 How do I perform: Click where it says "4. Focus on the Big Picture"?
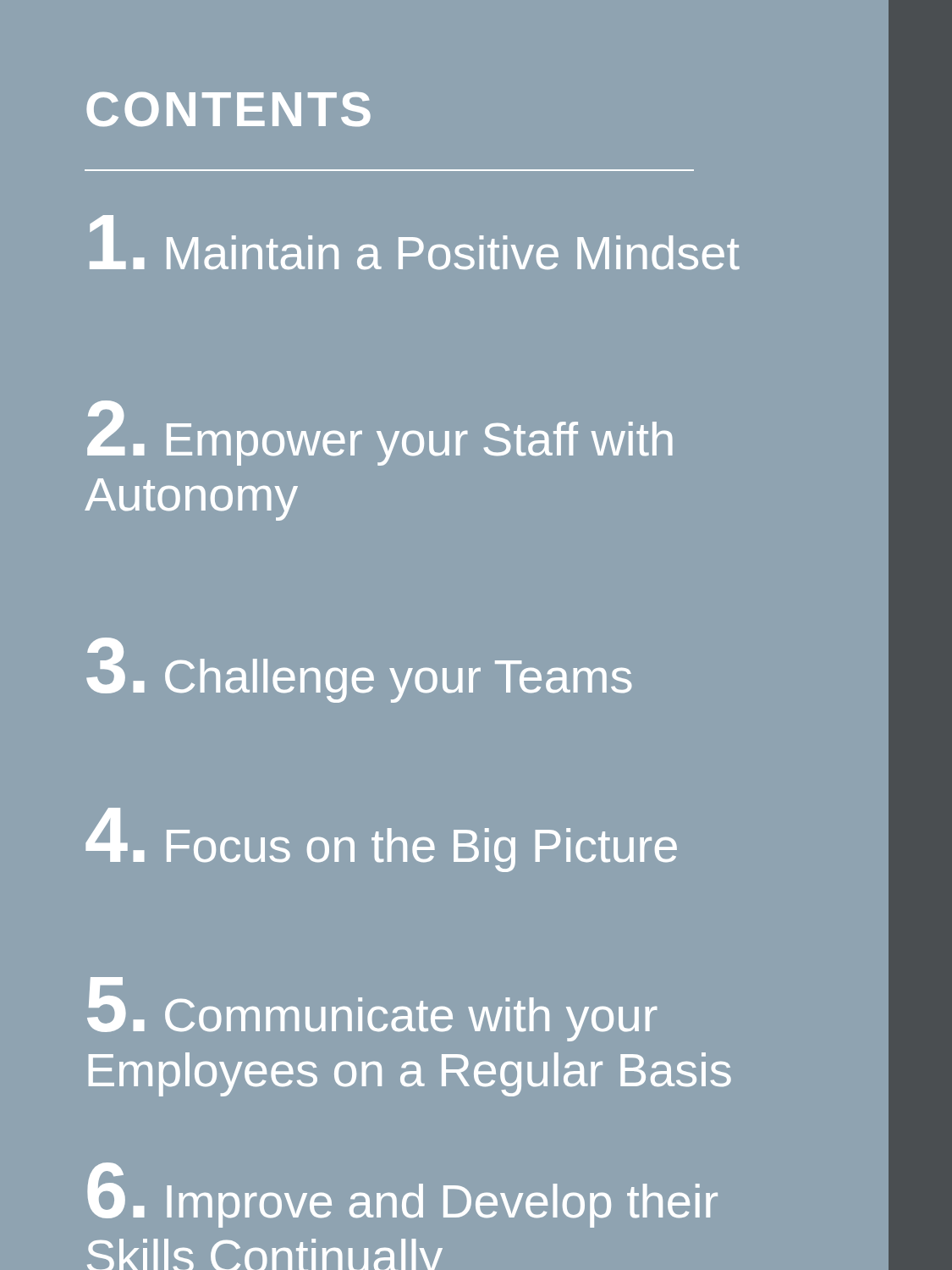click(x=382, y=835)
